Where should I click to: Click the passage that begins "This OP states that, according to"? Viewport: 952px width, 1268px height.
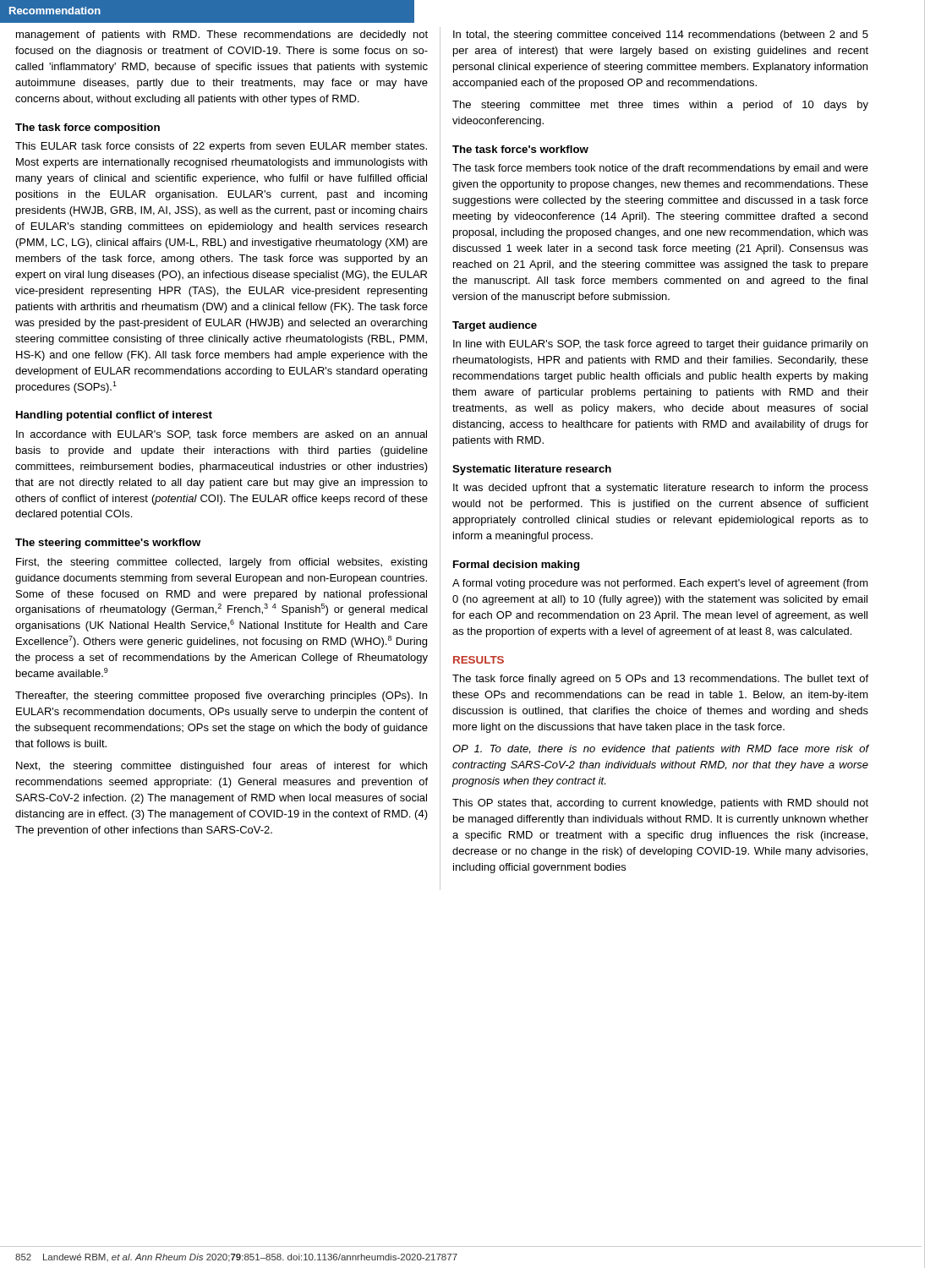click(x=660, y=835)
